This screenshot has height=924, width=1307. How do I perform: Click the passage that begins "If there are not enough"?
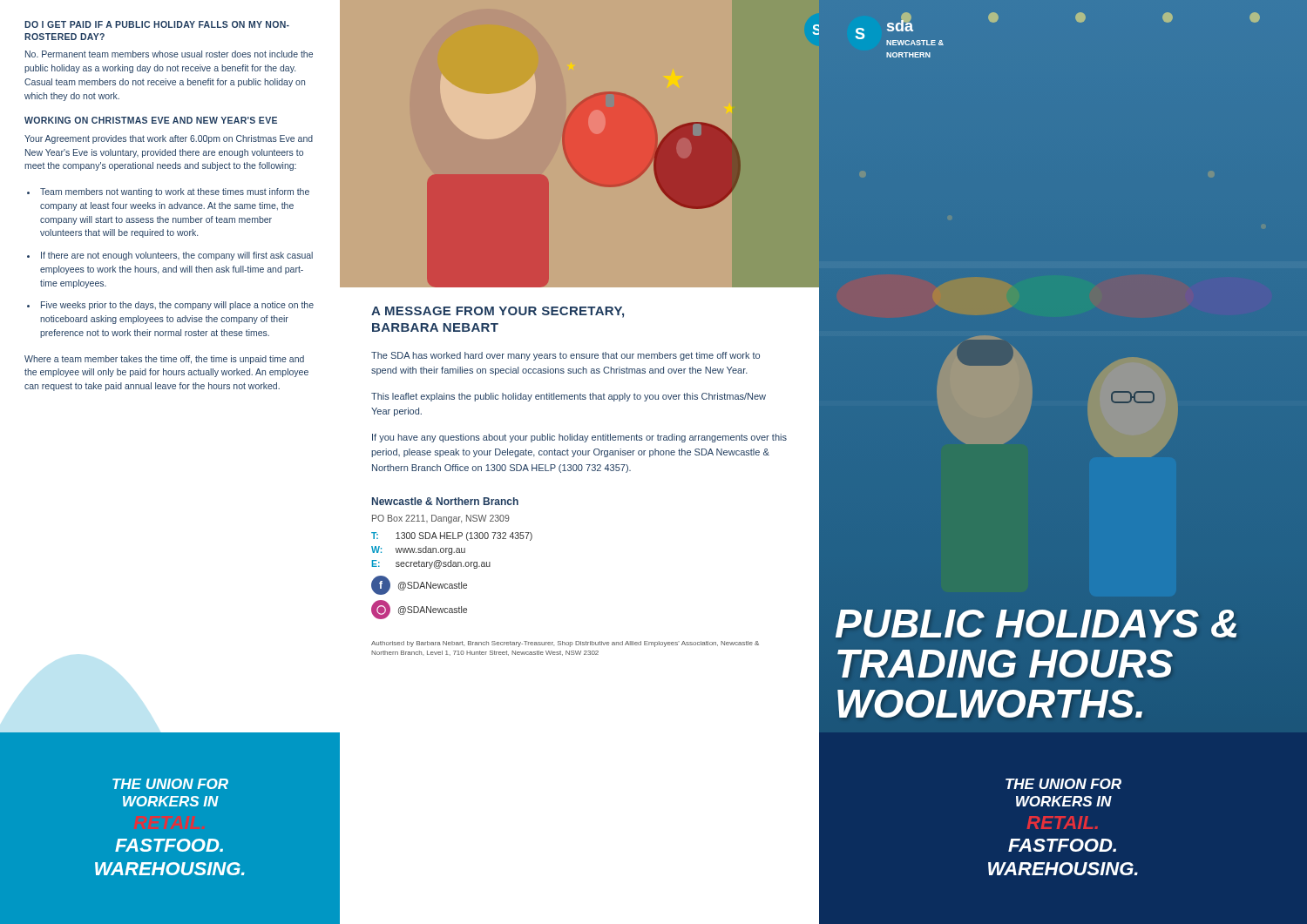tap(177, 269)
